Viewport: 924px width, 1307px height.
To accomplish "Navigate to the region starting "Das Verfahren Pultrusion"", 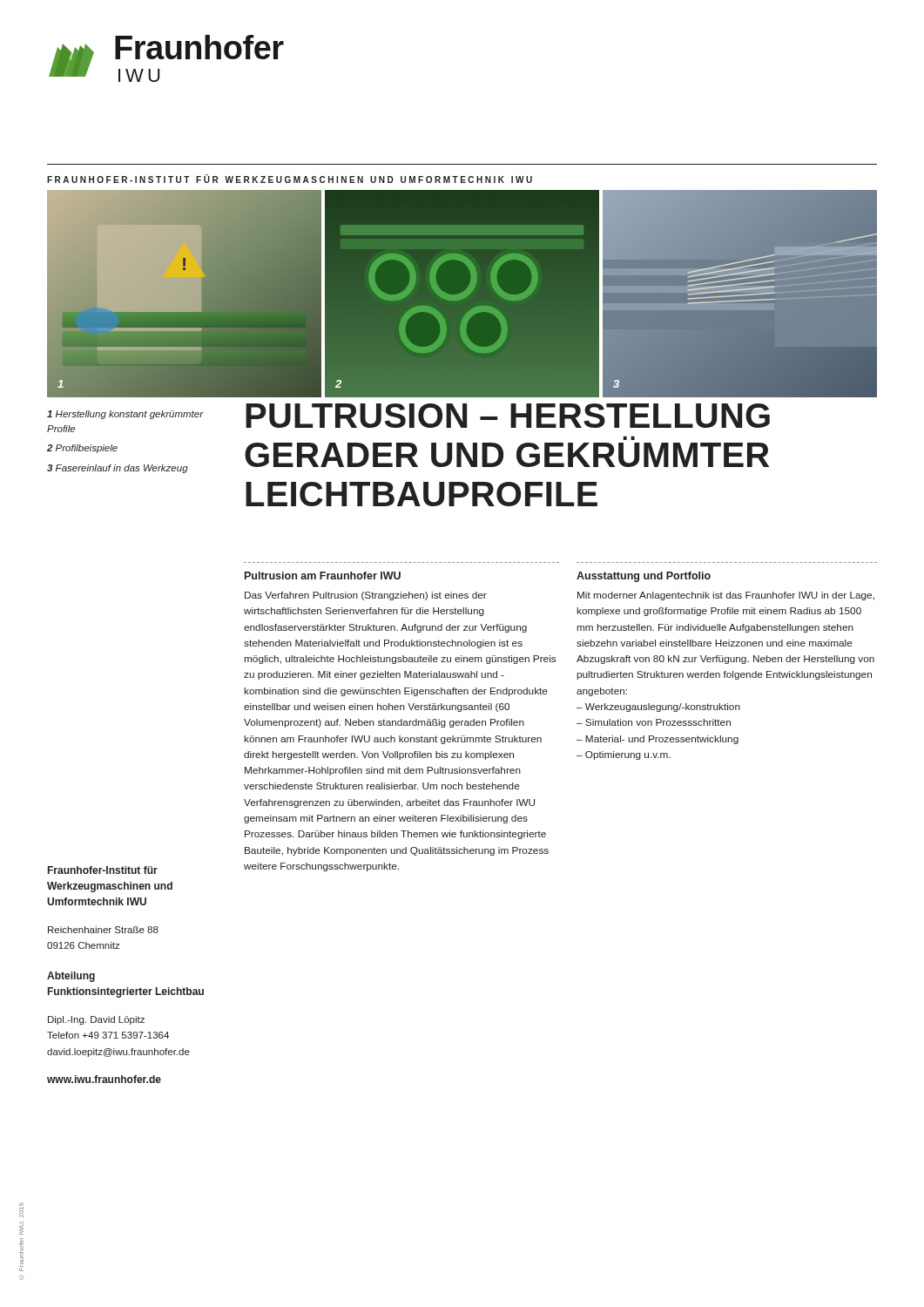I will 400,731.
